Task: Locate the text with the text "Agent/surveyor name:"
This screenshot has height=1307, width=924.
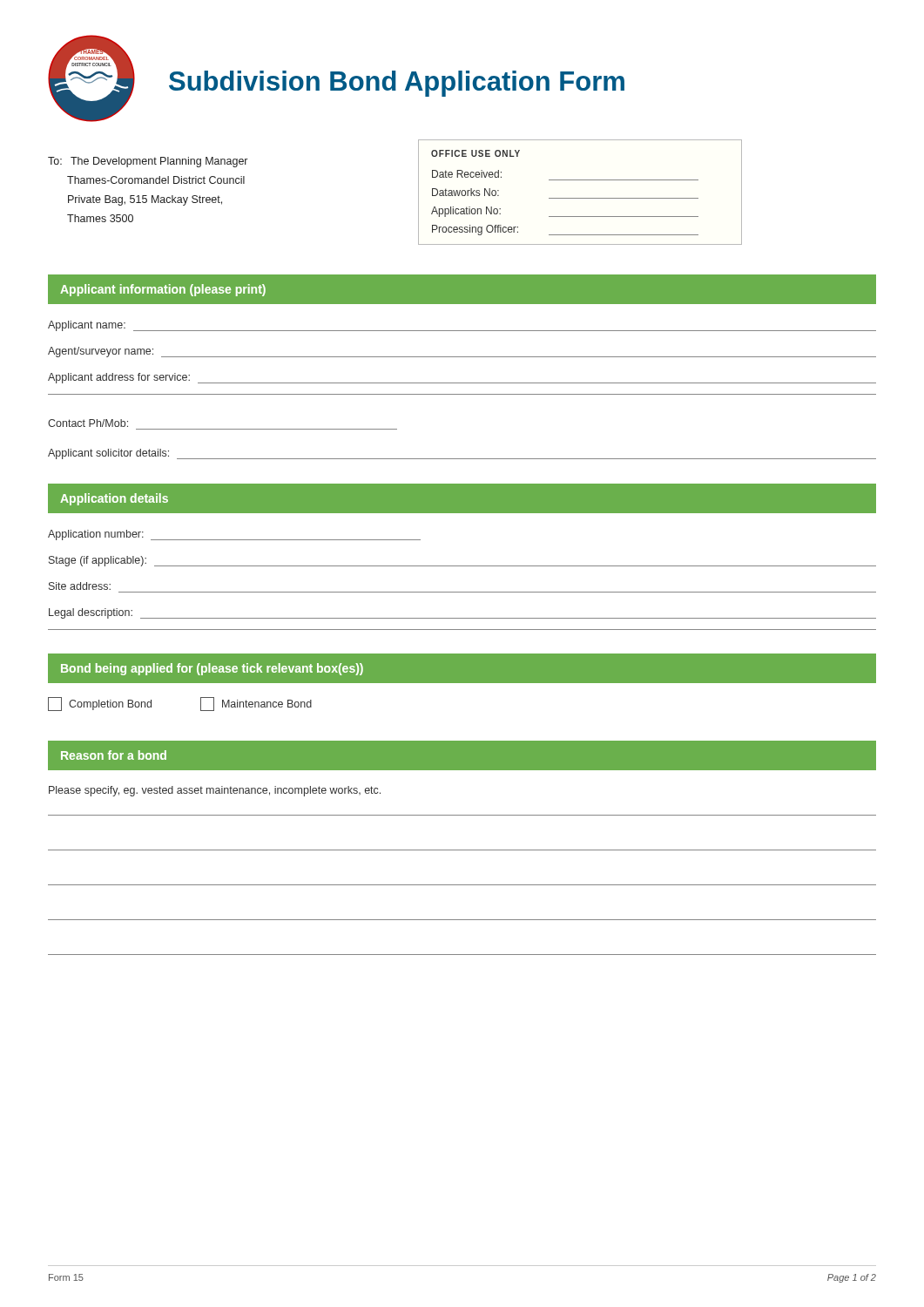Action: coord(462,350)
